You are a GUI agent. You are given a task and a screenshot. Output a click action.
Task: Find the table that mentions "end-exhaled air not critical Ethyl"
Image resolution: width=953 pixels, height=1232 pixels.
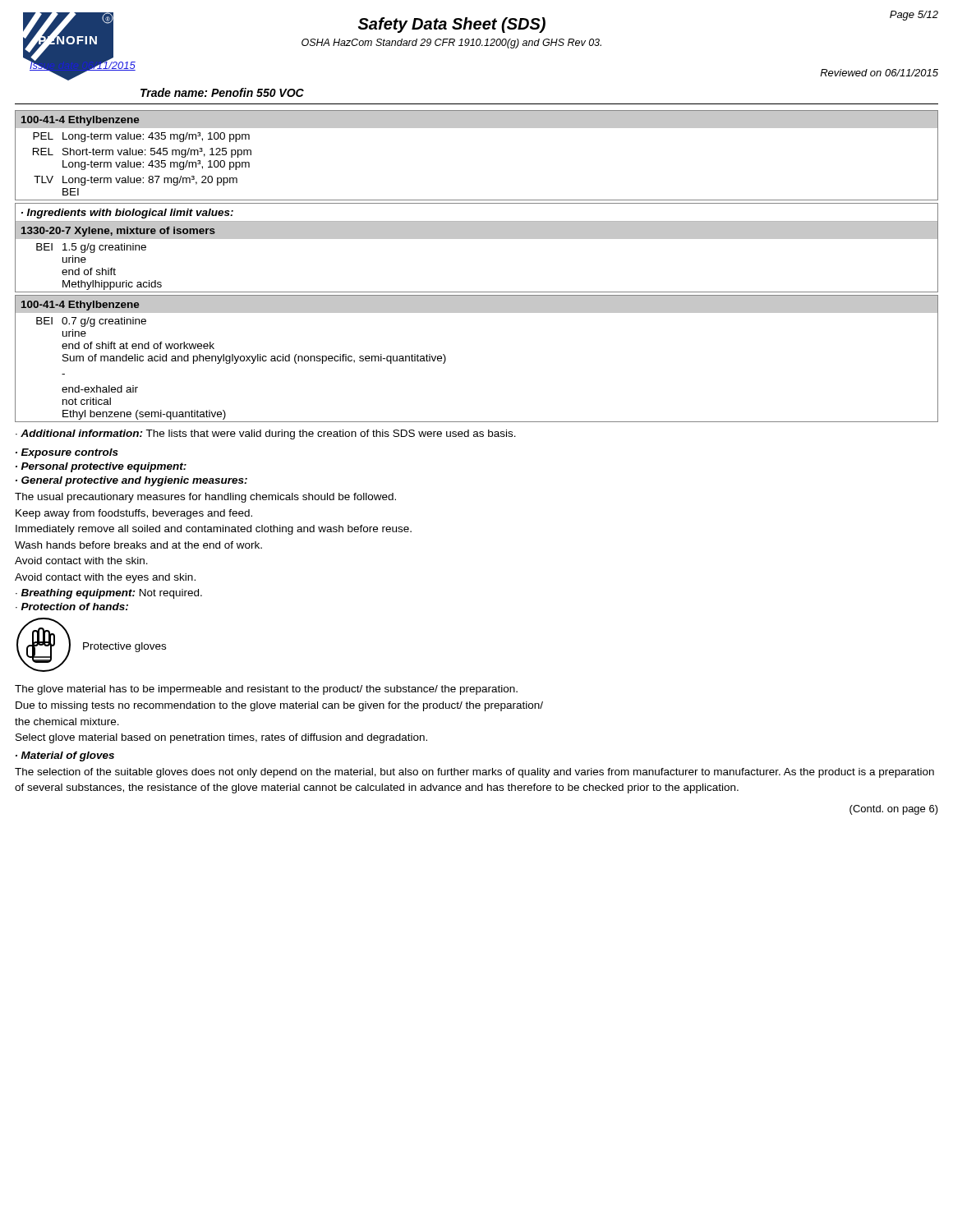tap(476, 359)
